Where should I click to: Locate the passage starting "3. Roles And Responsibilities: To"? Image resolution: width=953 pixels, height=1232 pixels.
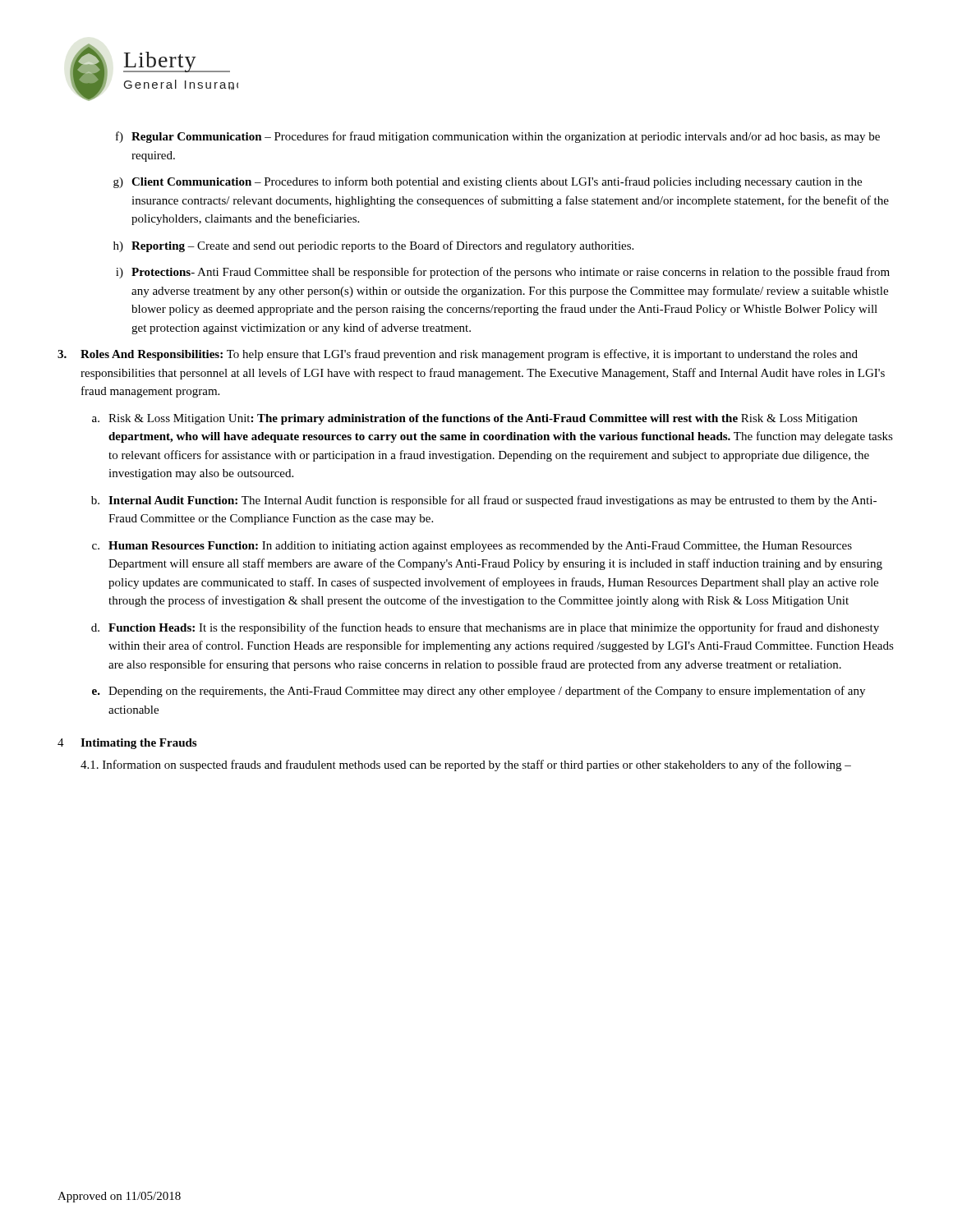point(476,373)
